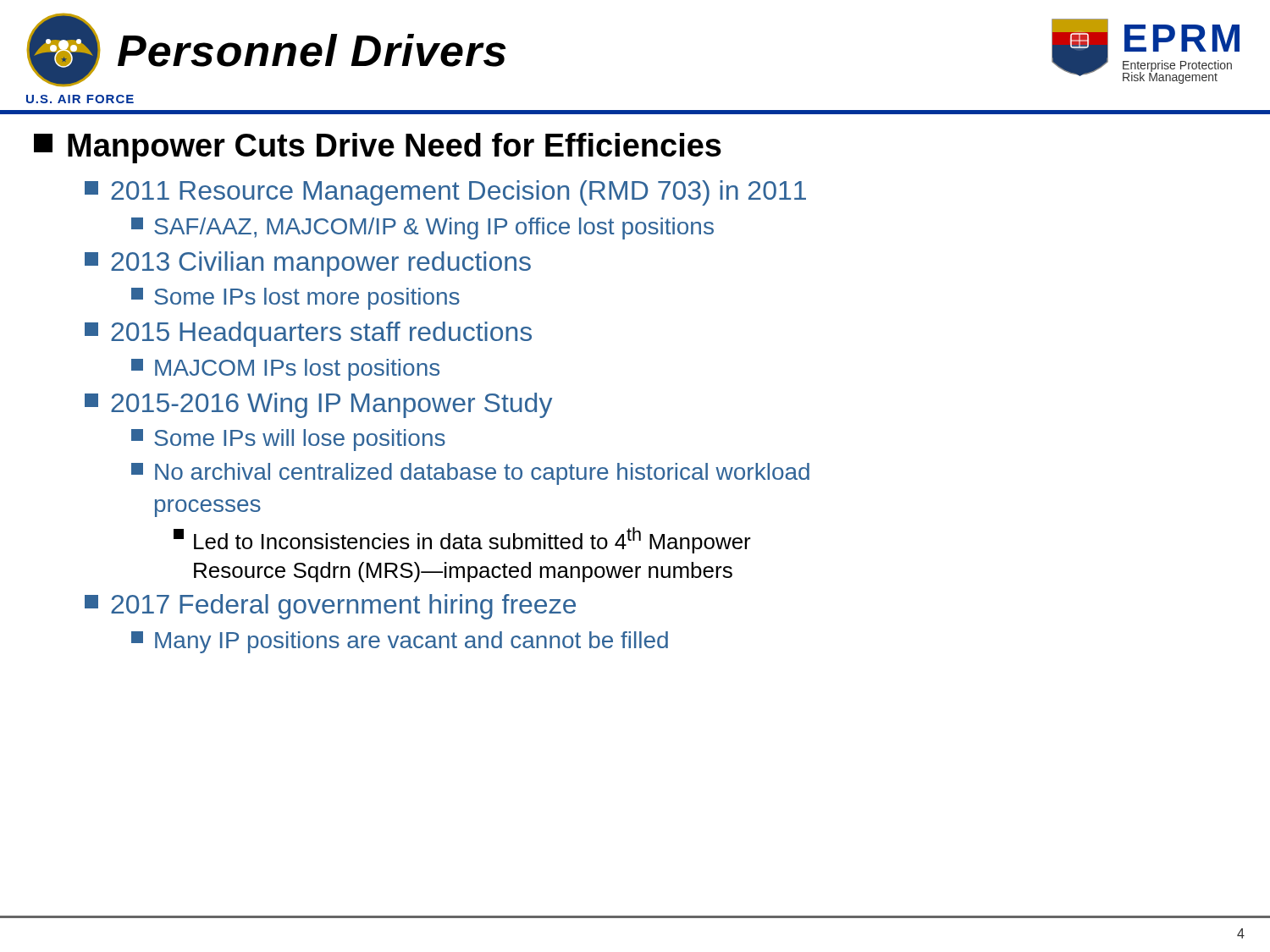The image size is (1270, 952).
Task: Navigate to the passage starting "Some IPs will lose positions"
Action: tap(288, 438)
